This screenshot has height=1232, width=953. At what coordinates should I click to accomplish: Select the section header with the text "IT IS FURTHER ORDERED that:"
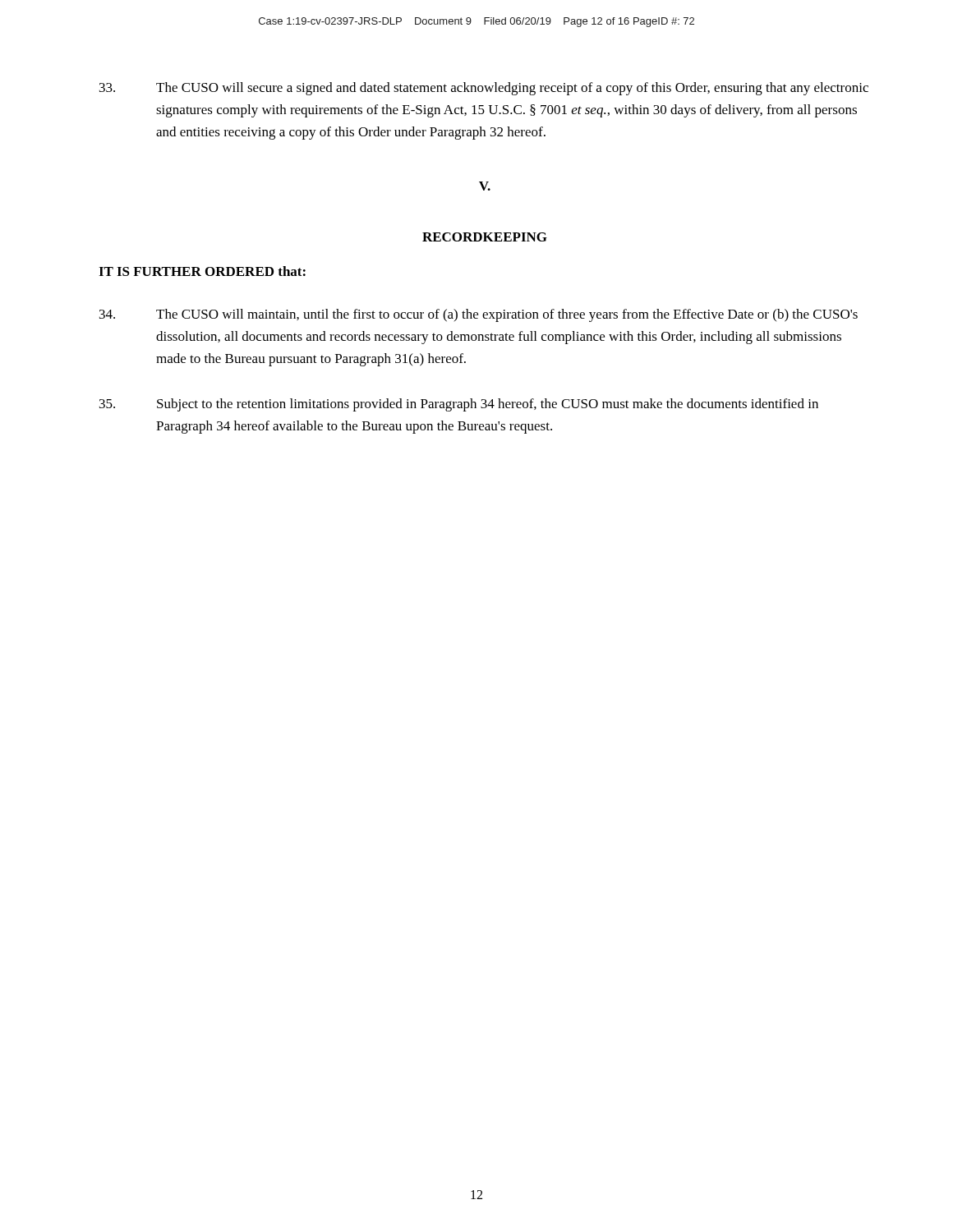203,271
